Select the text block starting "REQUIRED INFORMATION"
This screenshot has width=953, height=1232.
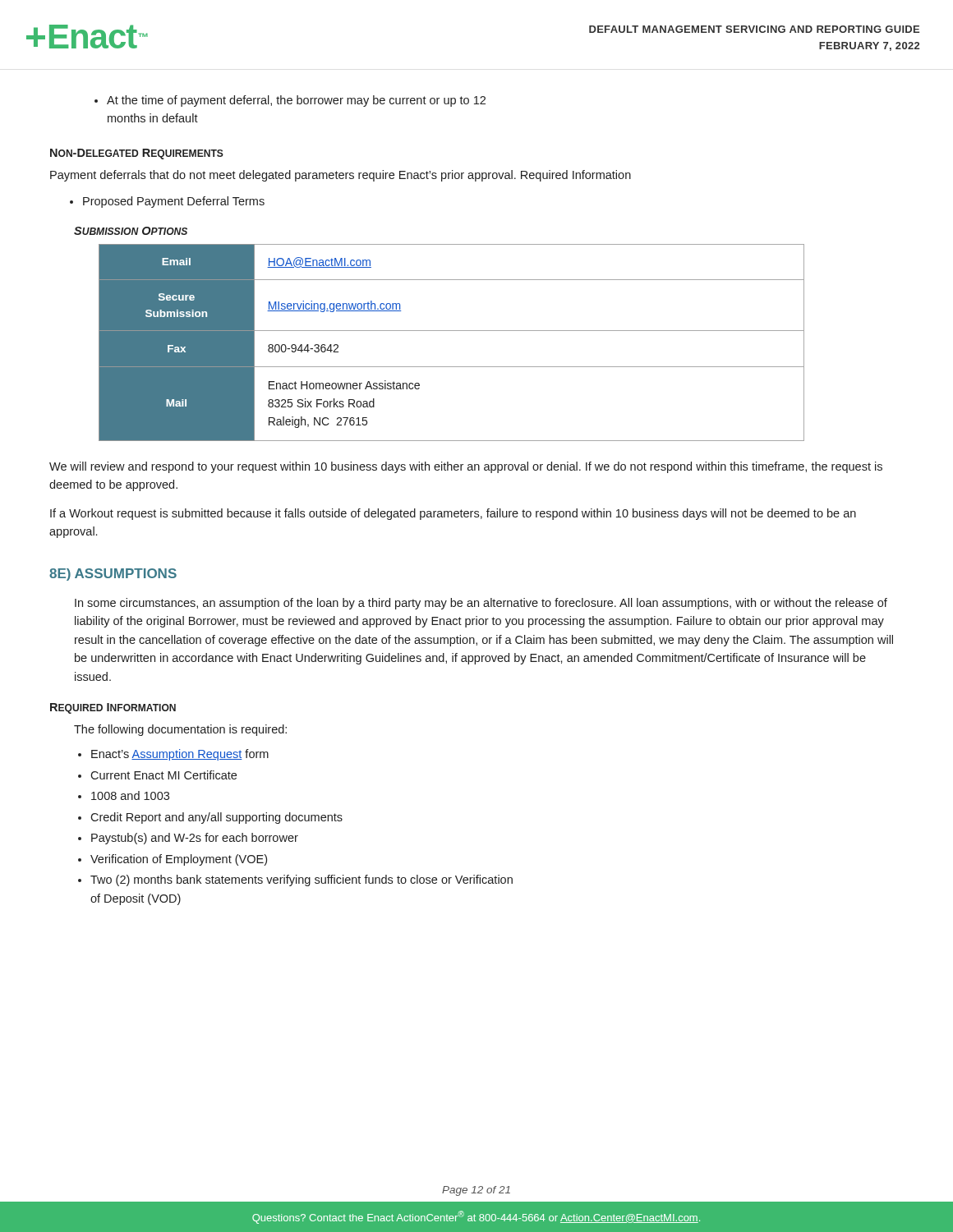tap(113, 707)
